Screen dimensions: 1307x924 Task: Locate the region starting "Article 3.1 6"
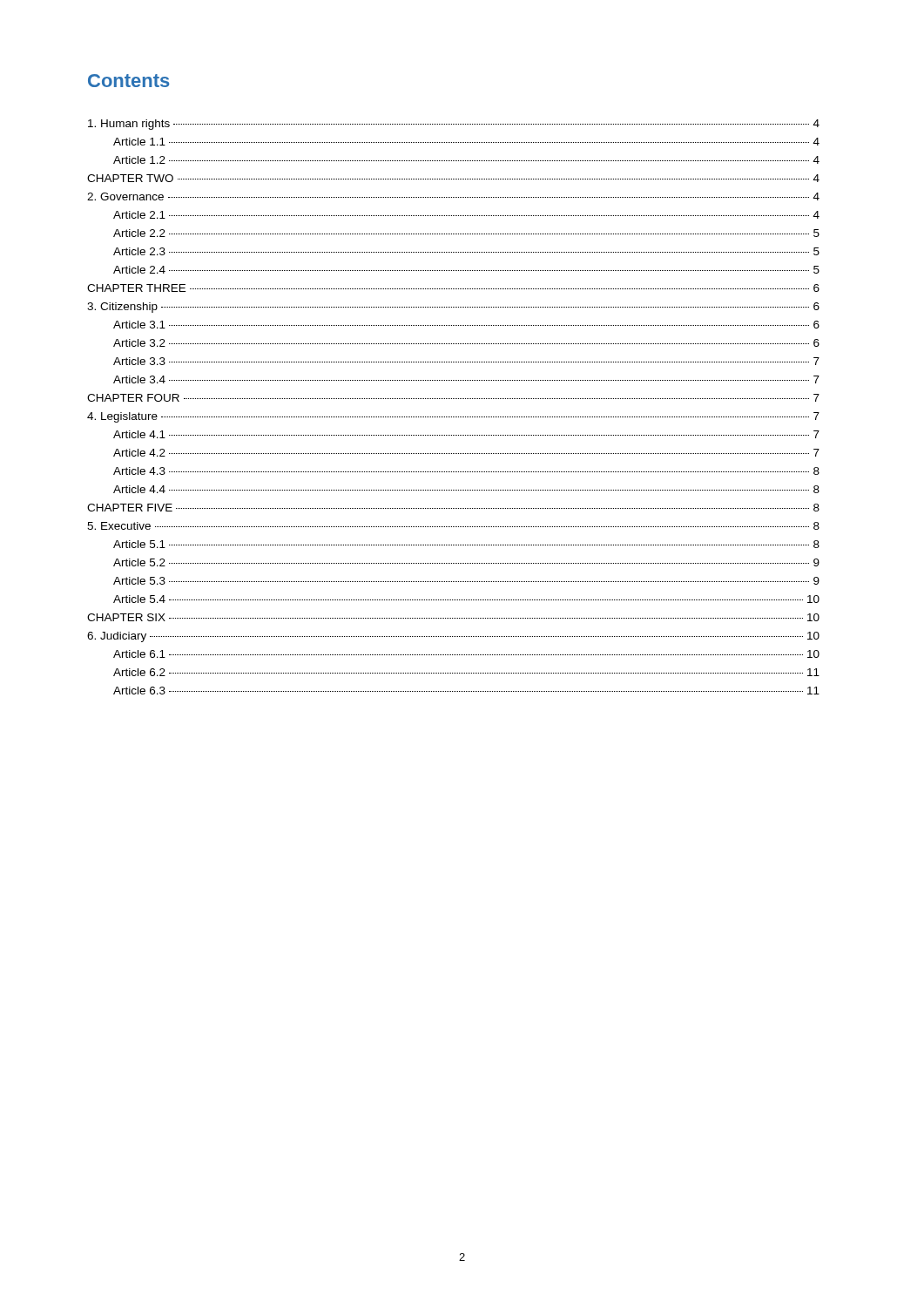coord(466,325)
